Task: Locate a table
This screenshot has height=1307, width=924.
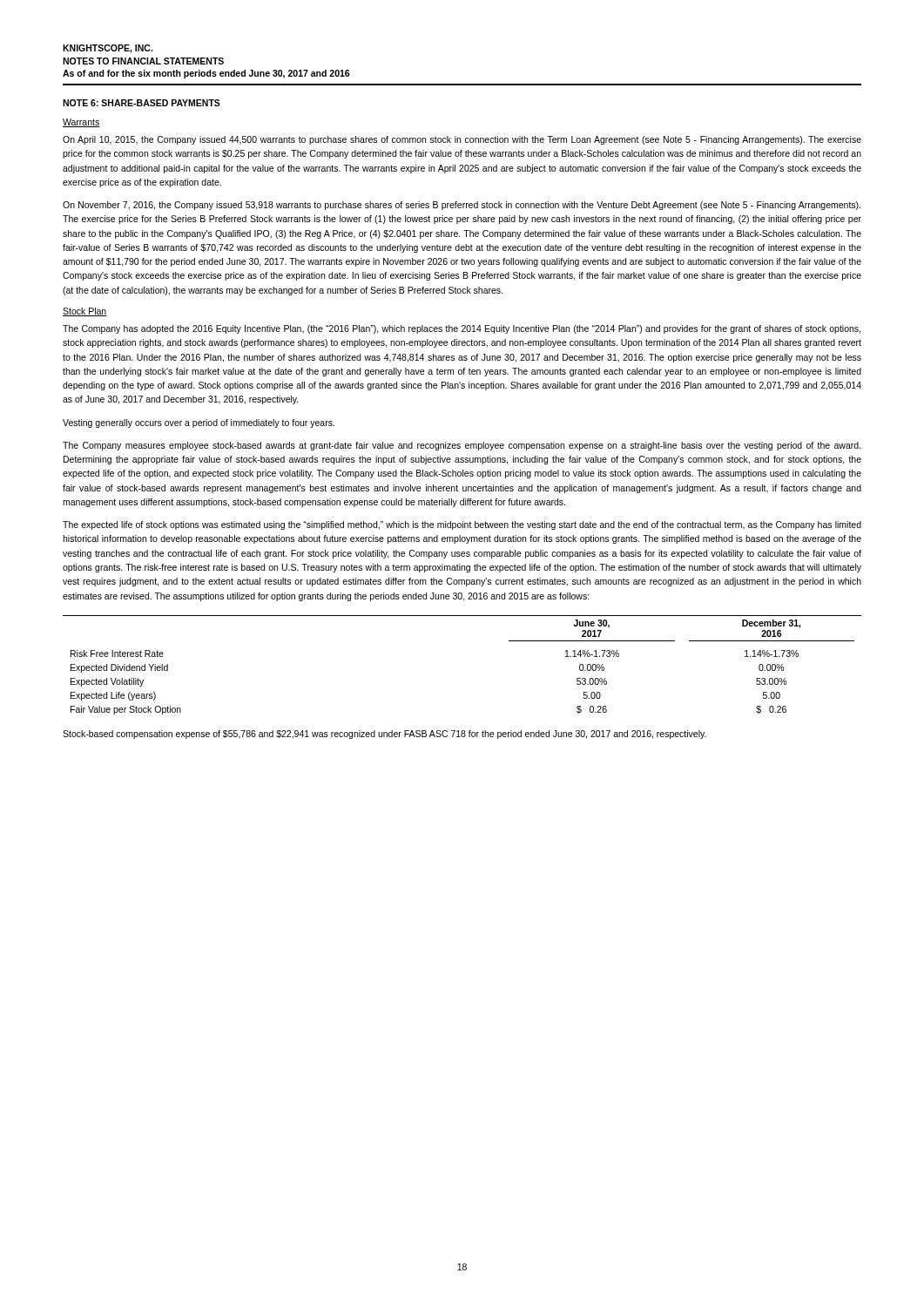Action: 462,665
